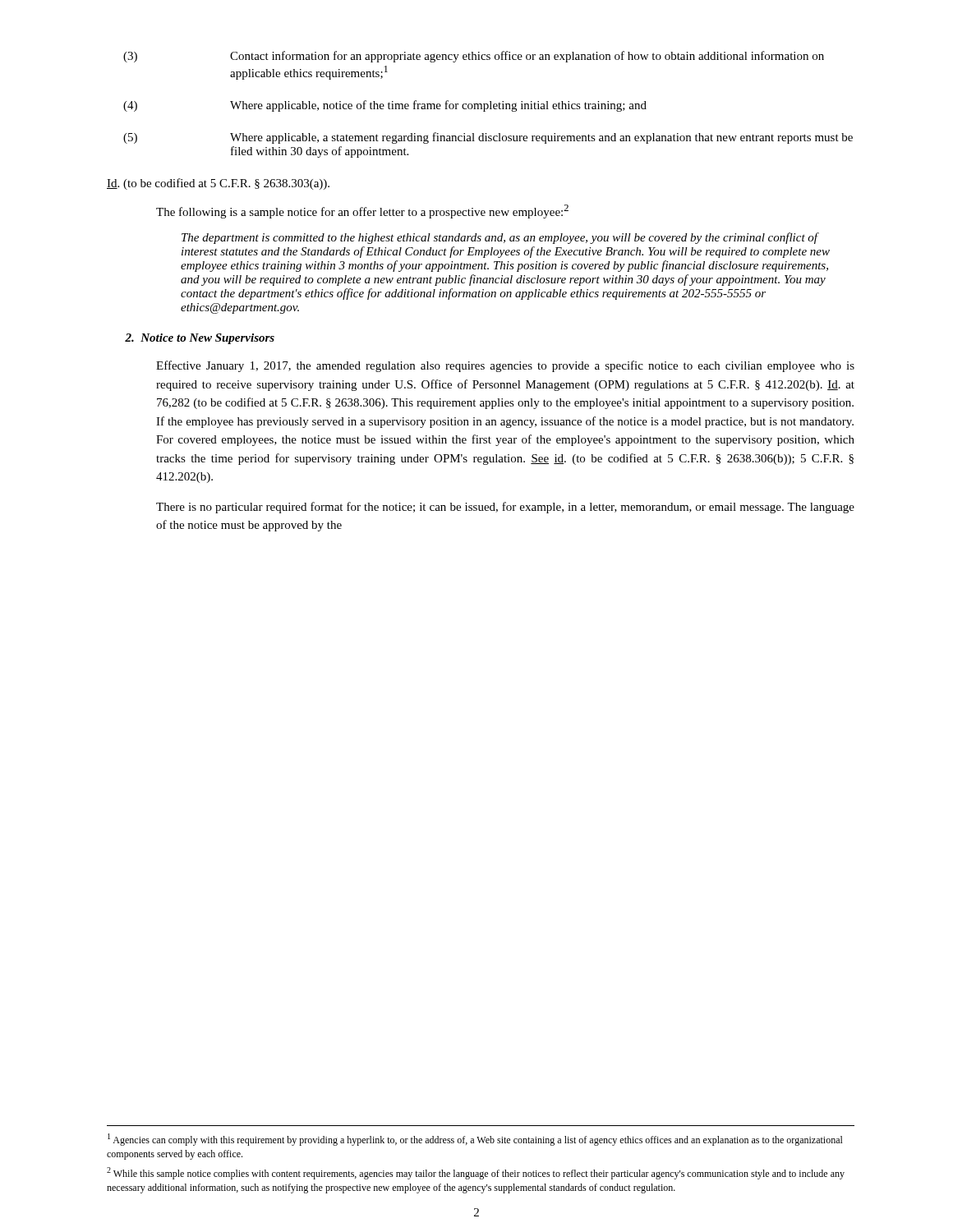Find the block on this page that starts "The department is"
This screenshot has width=953, height=1232.
(505, 272)
